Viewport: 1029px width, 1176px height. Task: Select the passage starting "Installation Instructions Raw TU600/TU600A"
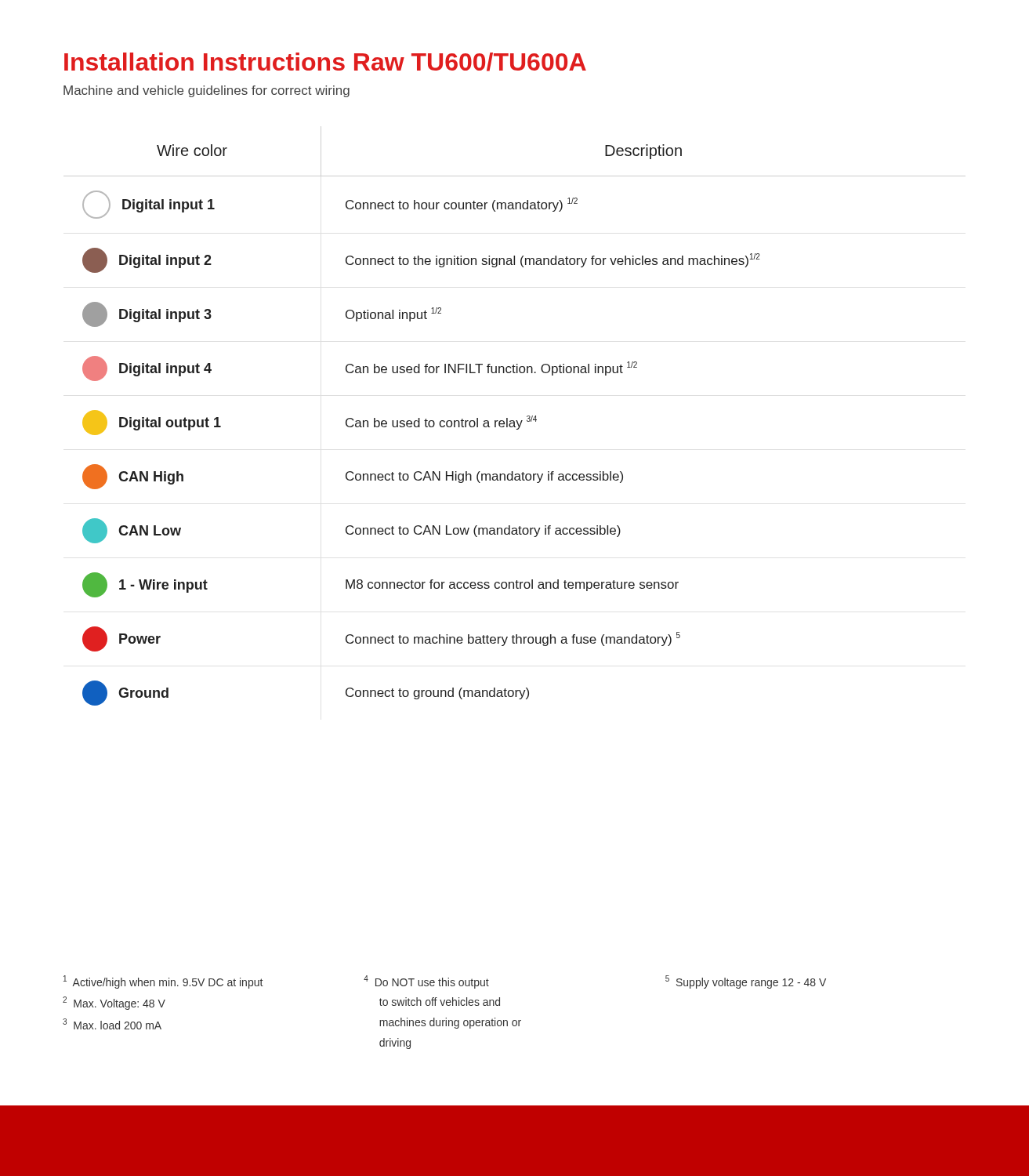point(514,62)
